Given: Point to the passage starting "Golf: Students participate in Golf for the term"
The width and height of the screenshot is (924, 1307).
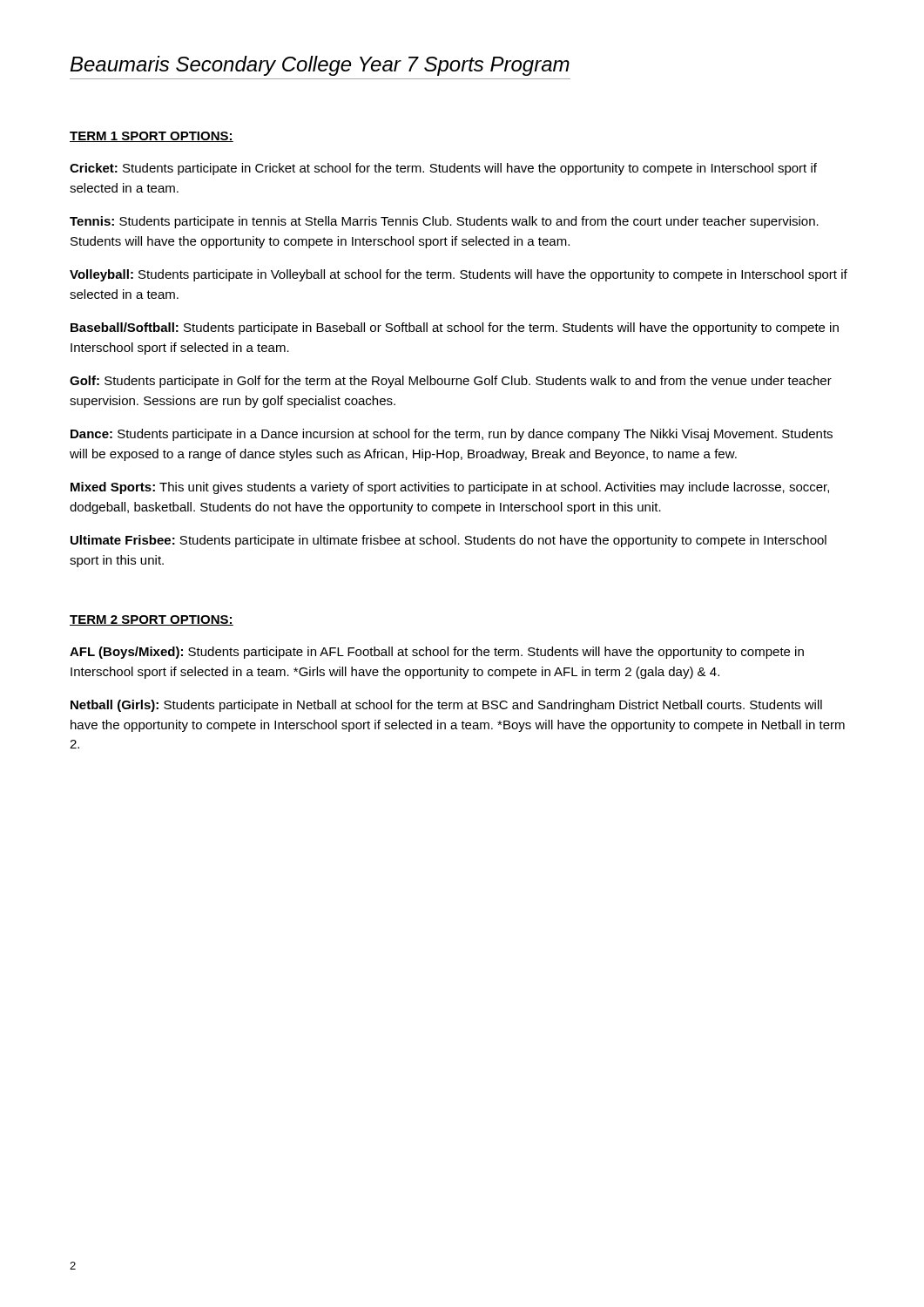Looking at the screenshot, I should [x=451, y=390].
